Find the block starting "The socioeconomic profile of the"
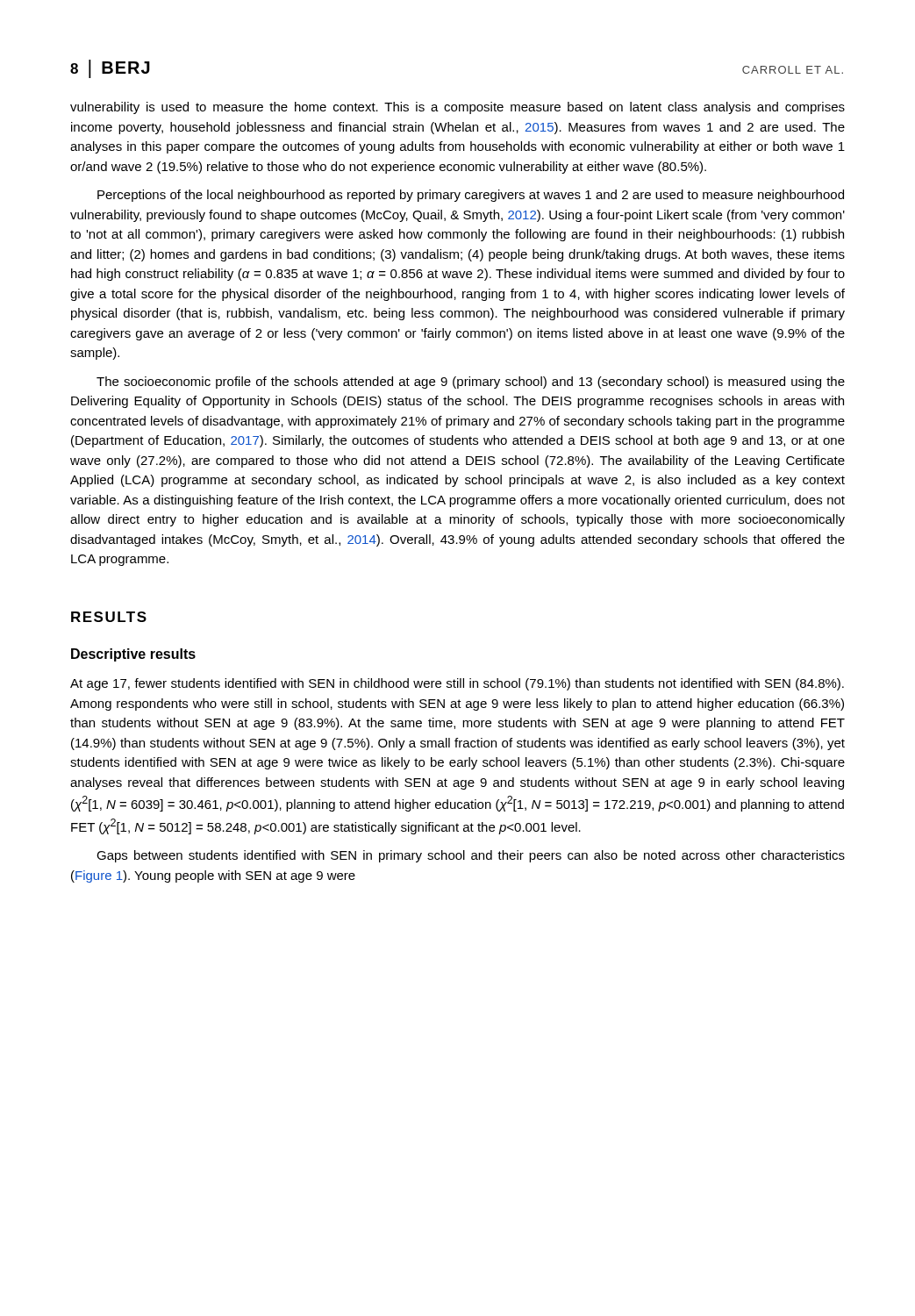 [x=458, y=470]
